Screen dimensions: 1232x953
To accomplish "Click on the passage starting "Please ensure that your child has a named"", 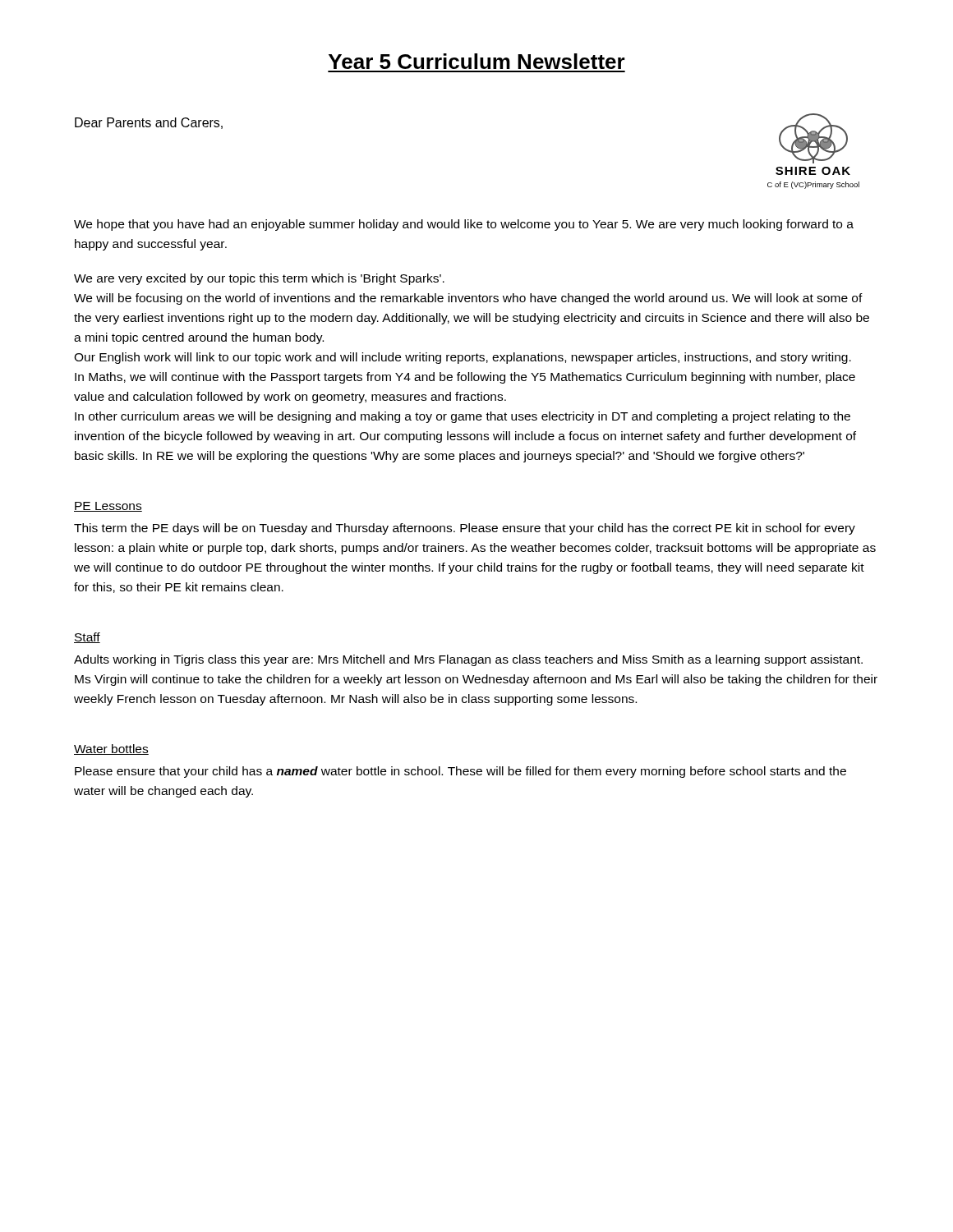I will click(x=460, y=781).
